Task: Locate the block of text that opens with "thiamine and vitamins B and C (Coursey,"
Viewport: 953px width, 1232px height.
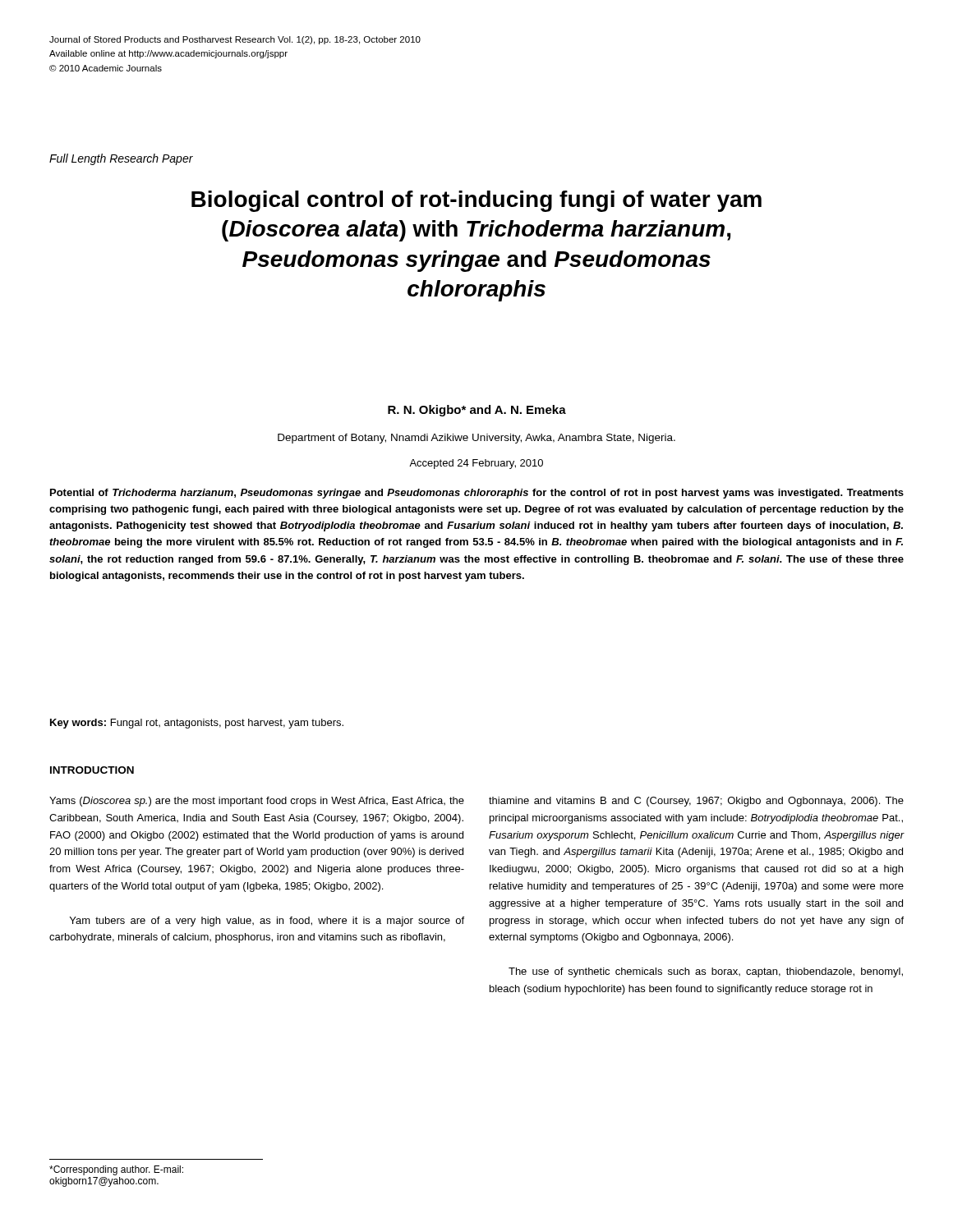Action: [x=696, y=894]
